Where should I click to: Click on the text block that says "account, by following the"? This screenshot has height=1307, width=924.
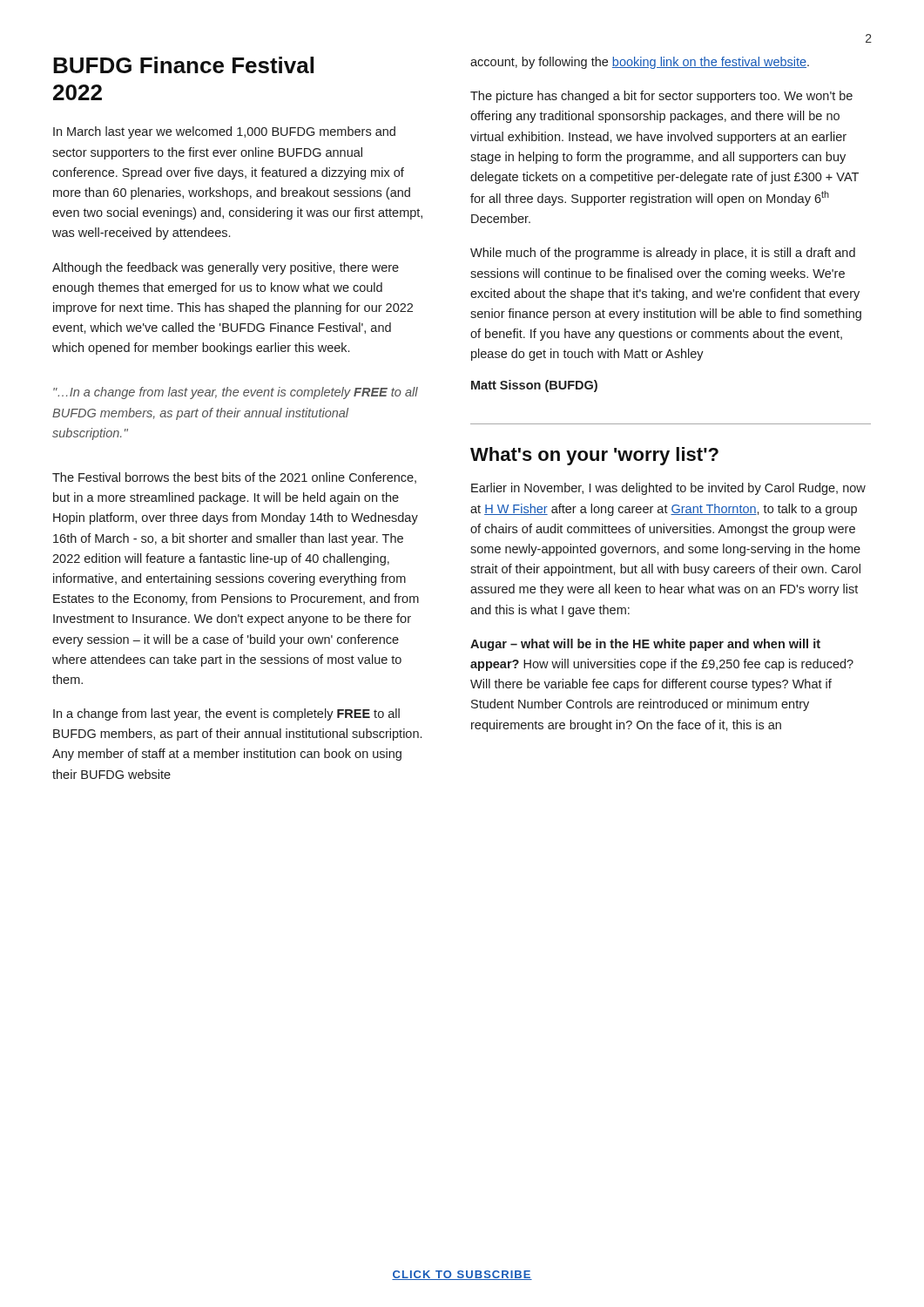(x=640, y=62)
